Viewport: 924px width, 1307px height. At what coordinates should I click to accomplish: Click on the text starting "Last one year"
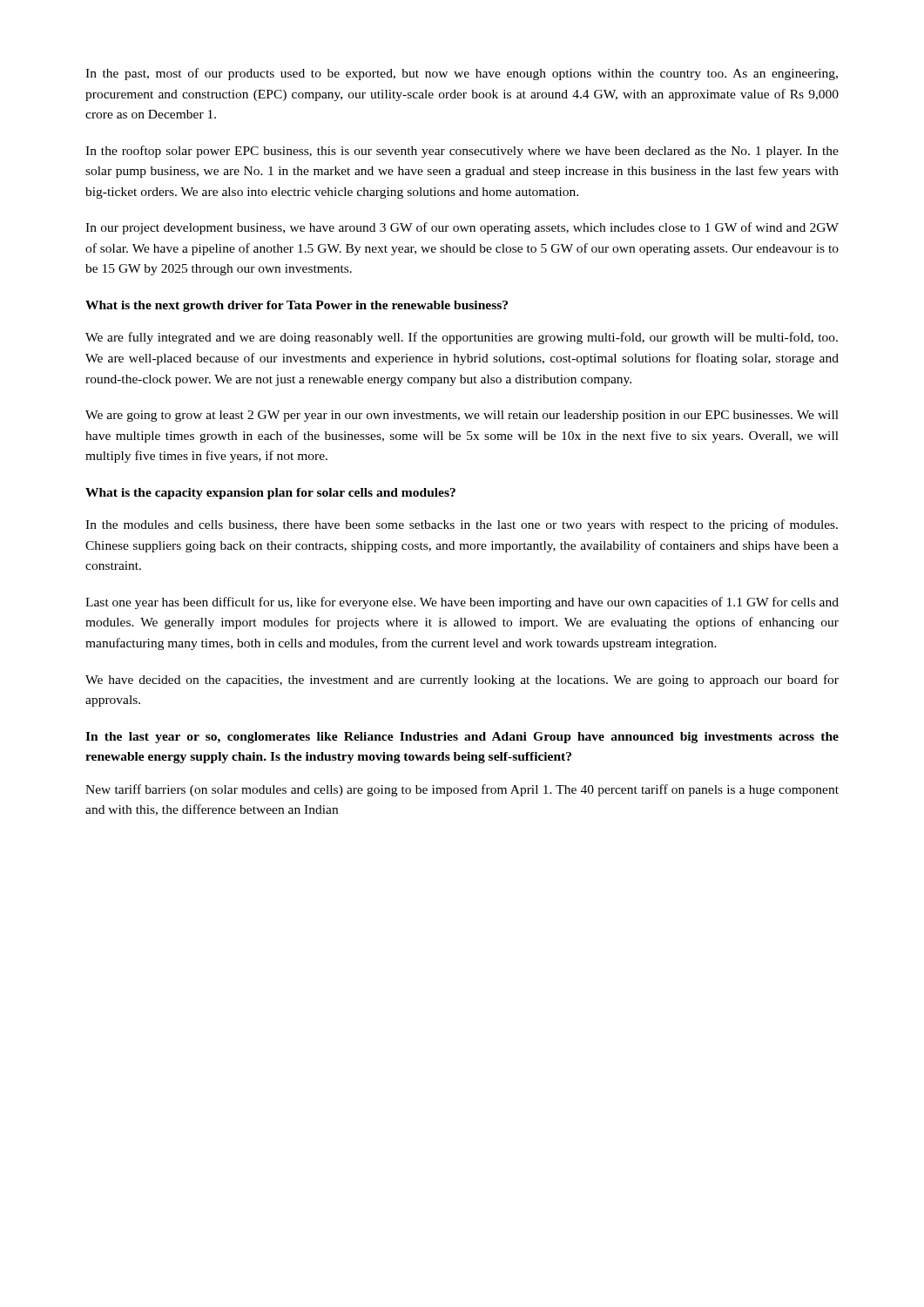pyautogui.click(x=462, y=622)
